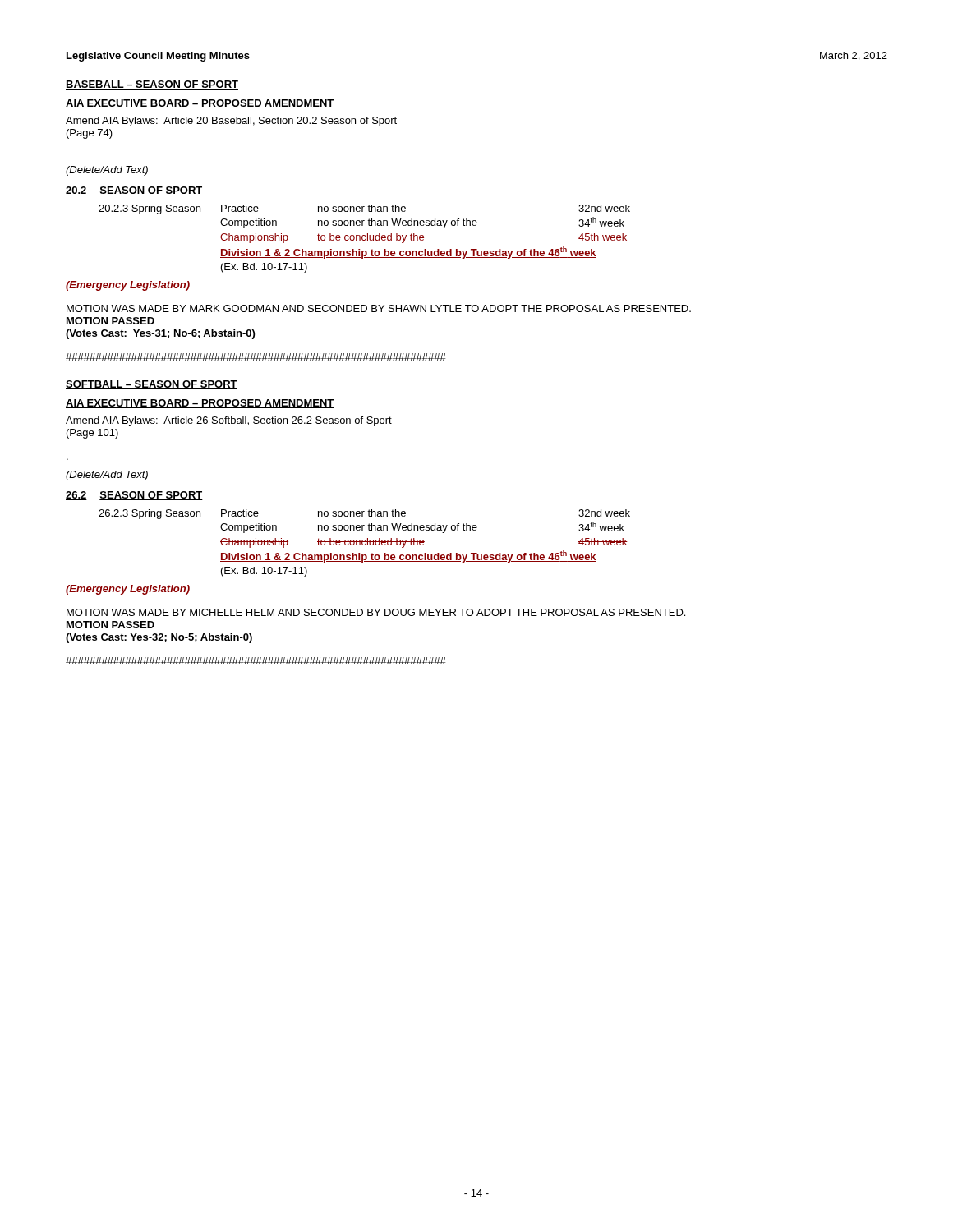The width and height of the screenshot is (953, 1232).
Task: Click the passage that begins "MOTION WAS MADE BY MARK GOODMAN AND"
Action: pyautogui.click(x=379, y=320)
